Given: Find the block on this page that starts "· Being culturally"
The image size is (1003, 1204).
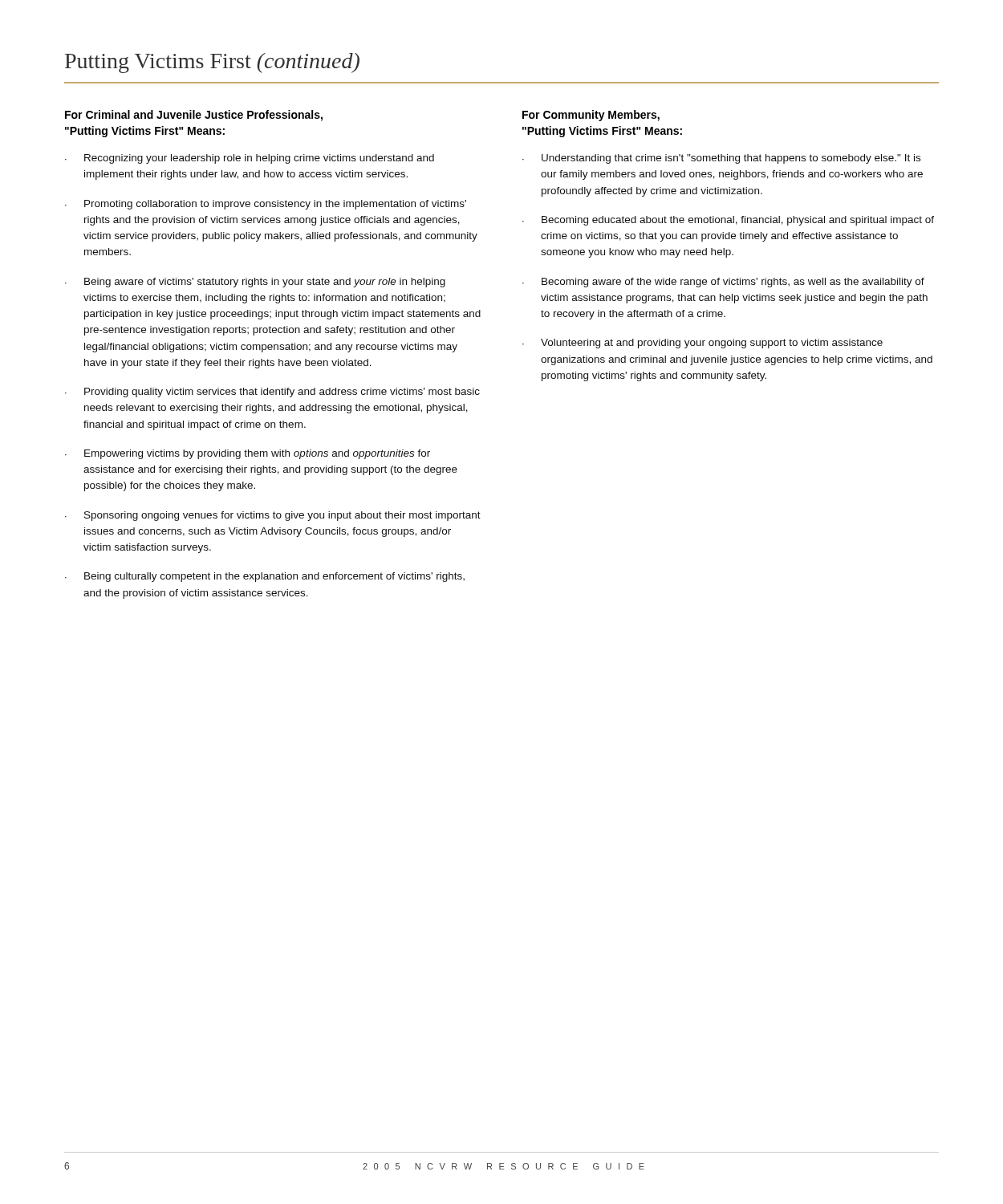Looking at the screenshot, I should coord(273,585).
